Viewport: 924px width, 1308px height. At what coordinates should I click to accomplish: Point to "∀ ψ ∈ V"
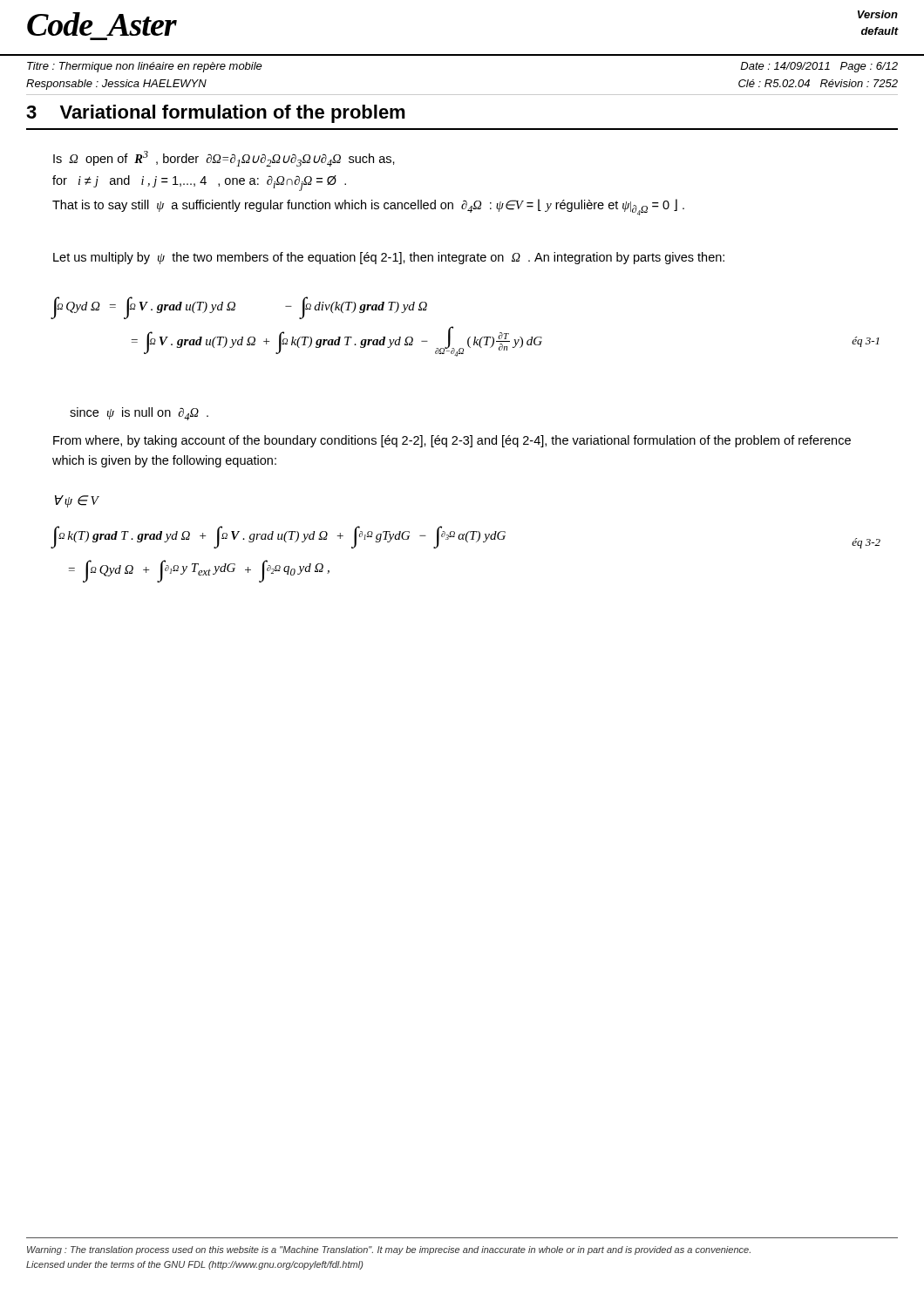pyautogui.click(x=75, y=501)
